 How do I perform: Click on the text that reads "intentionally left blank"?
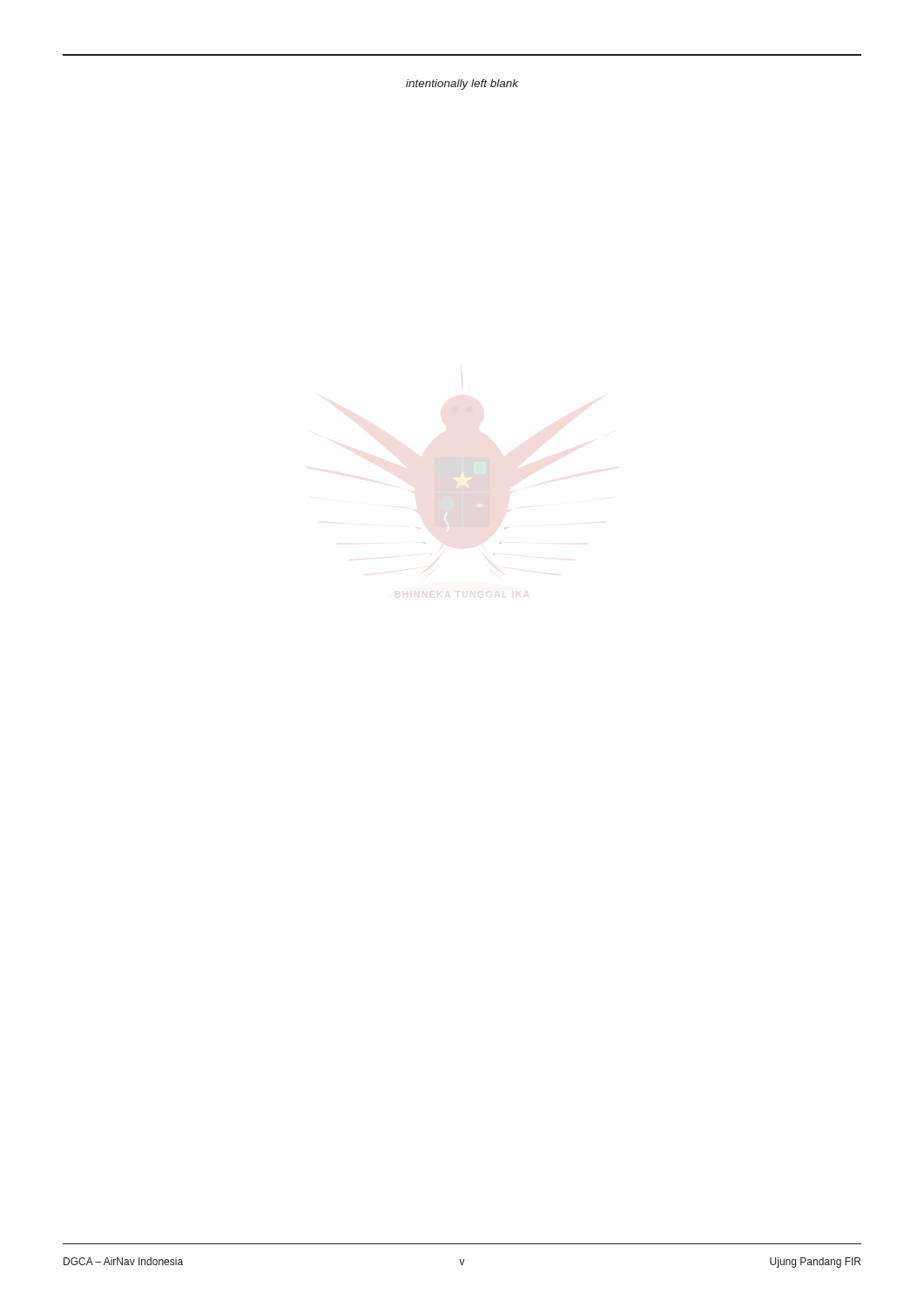[x=462, y=83]
